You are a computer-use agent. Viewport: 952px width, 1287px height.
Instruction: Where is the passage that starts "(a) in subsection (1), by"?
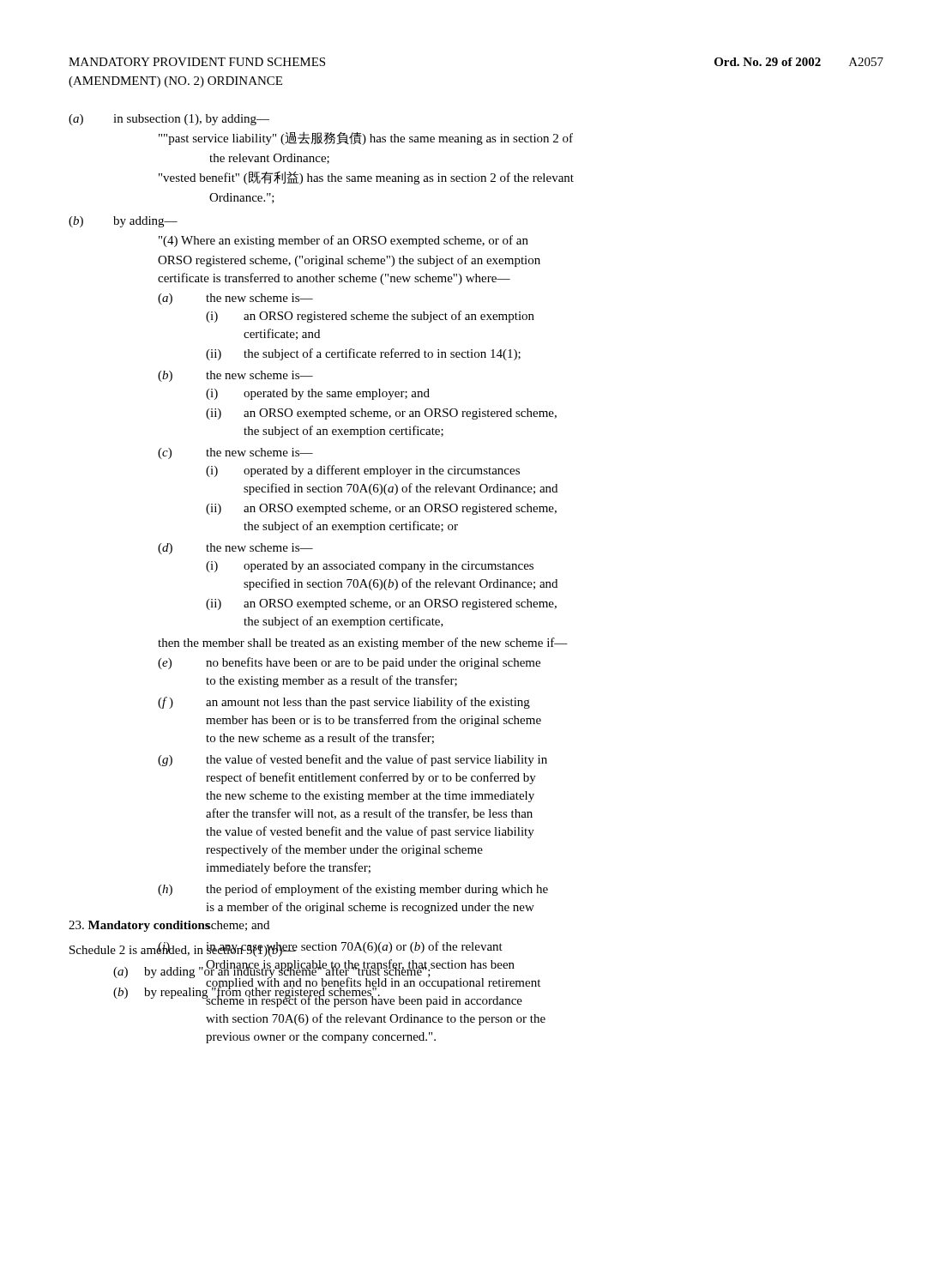click(169, 120)
